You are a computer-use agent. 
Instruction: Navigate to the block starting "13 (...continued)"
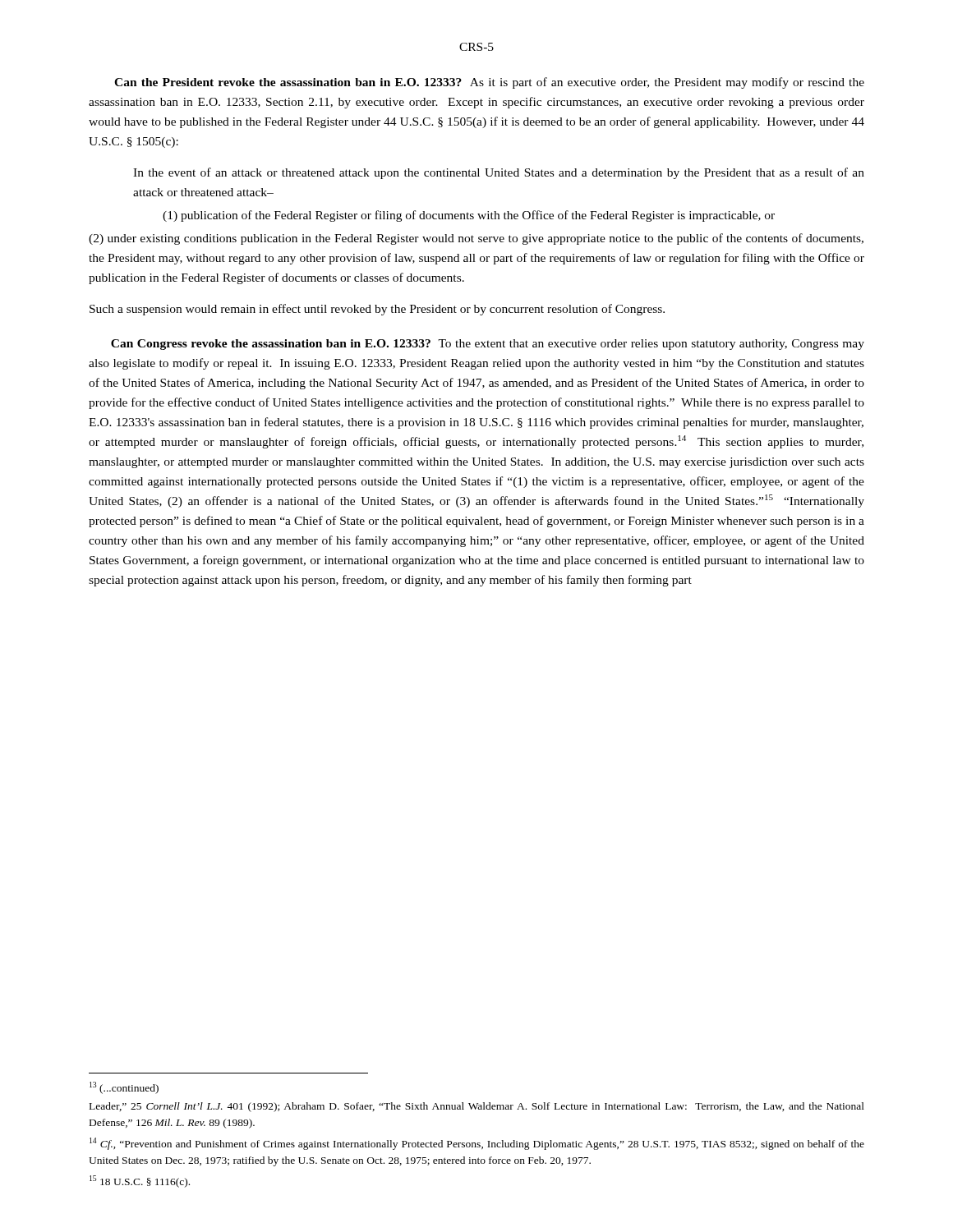pyautogui.click(x=124, y=1087)
